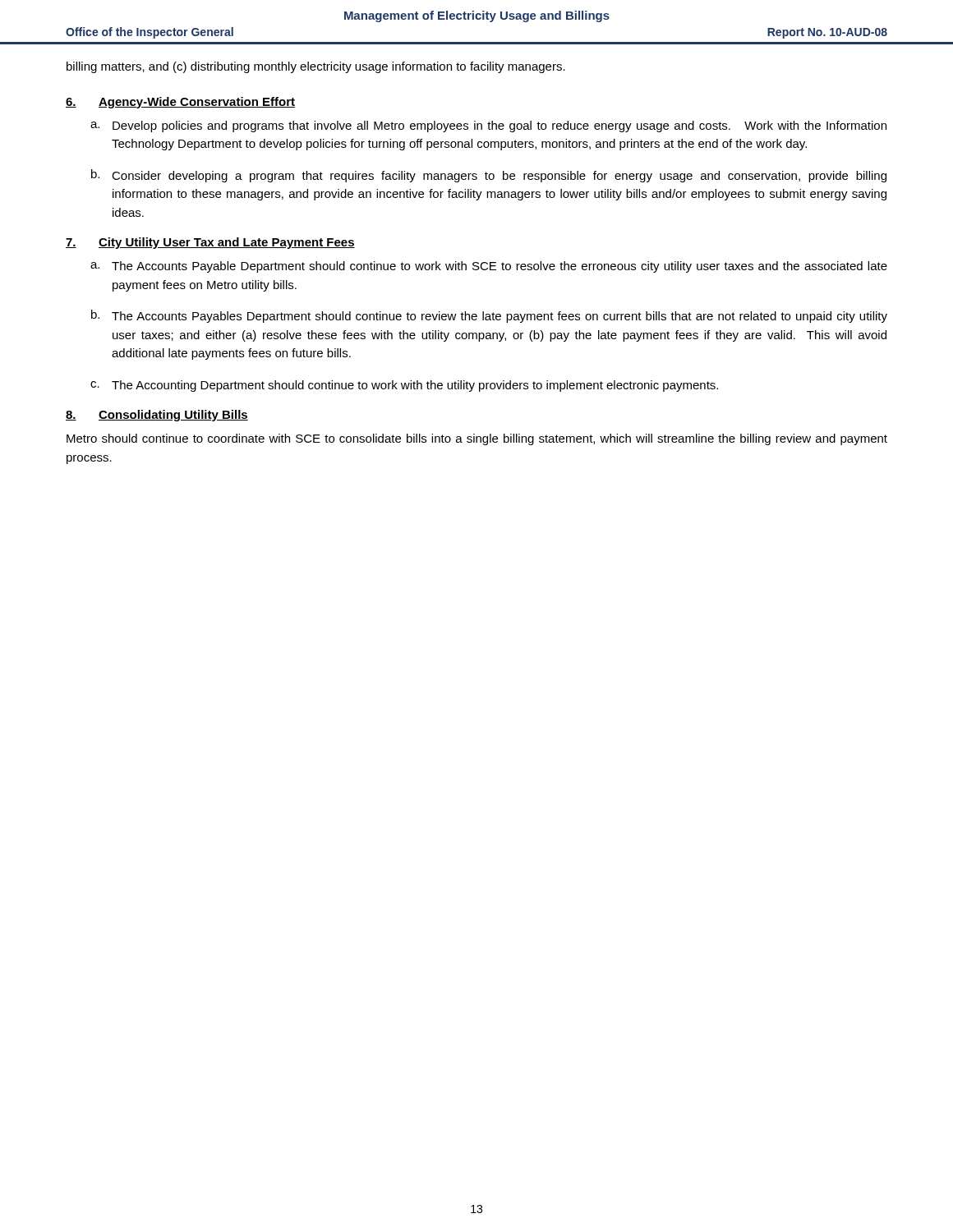The width and height of the screenshot is (953, 1232).
Task: Click on the text starting "b. The Accounts Payables"
Action: tap(489, 335)
